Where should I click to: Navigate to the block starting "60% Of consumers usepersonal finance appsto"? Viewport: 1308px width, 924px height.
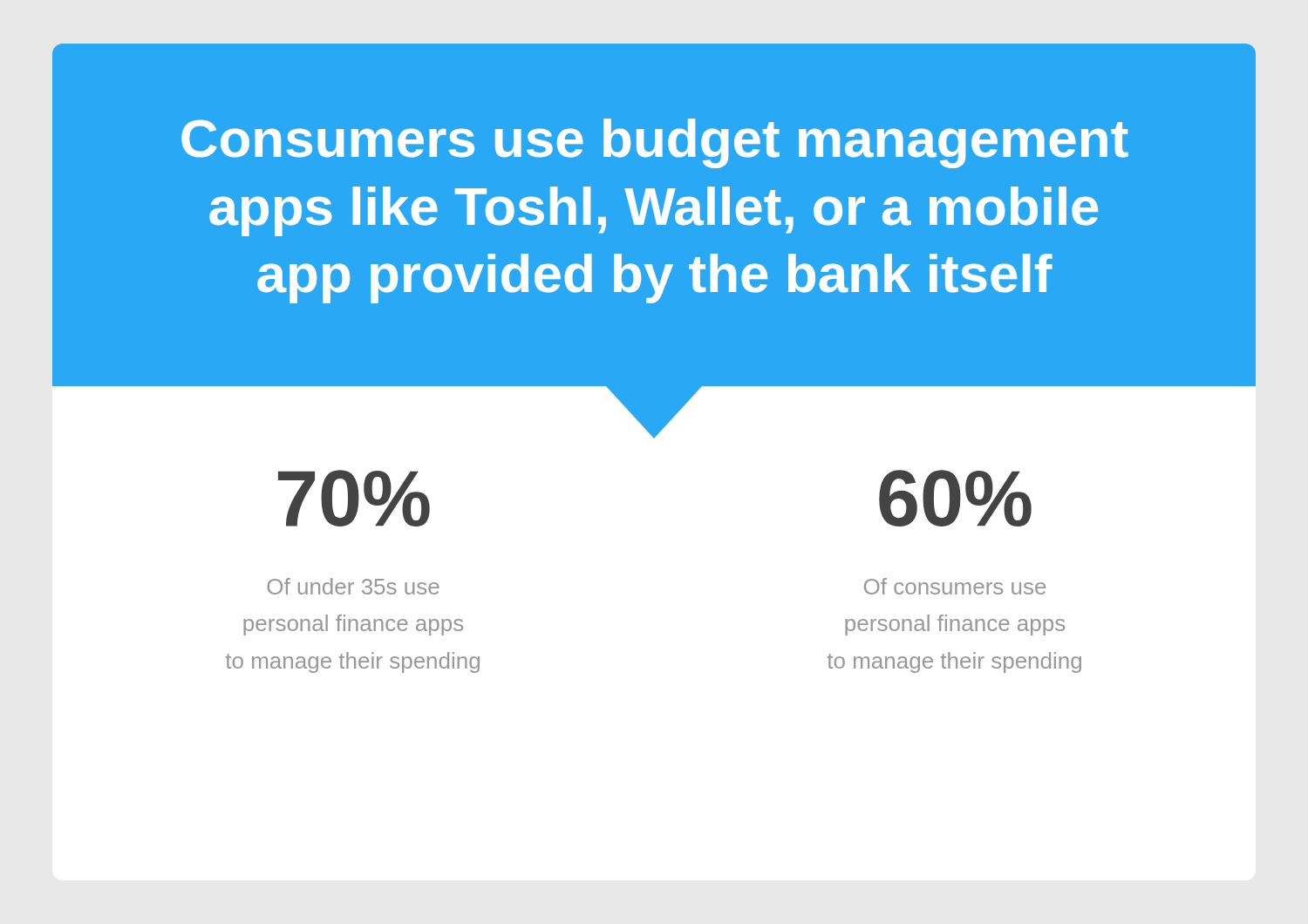955,498
